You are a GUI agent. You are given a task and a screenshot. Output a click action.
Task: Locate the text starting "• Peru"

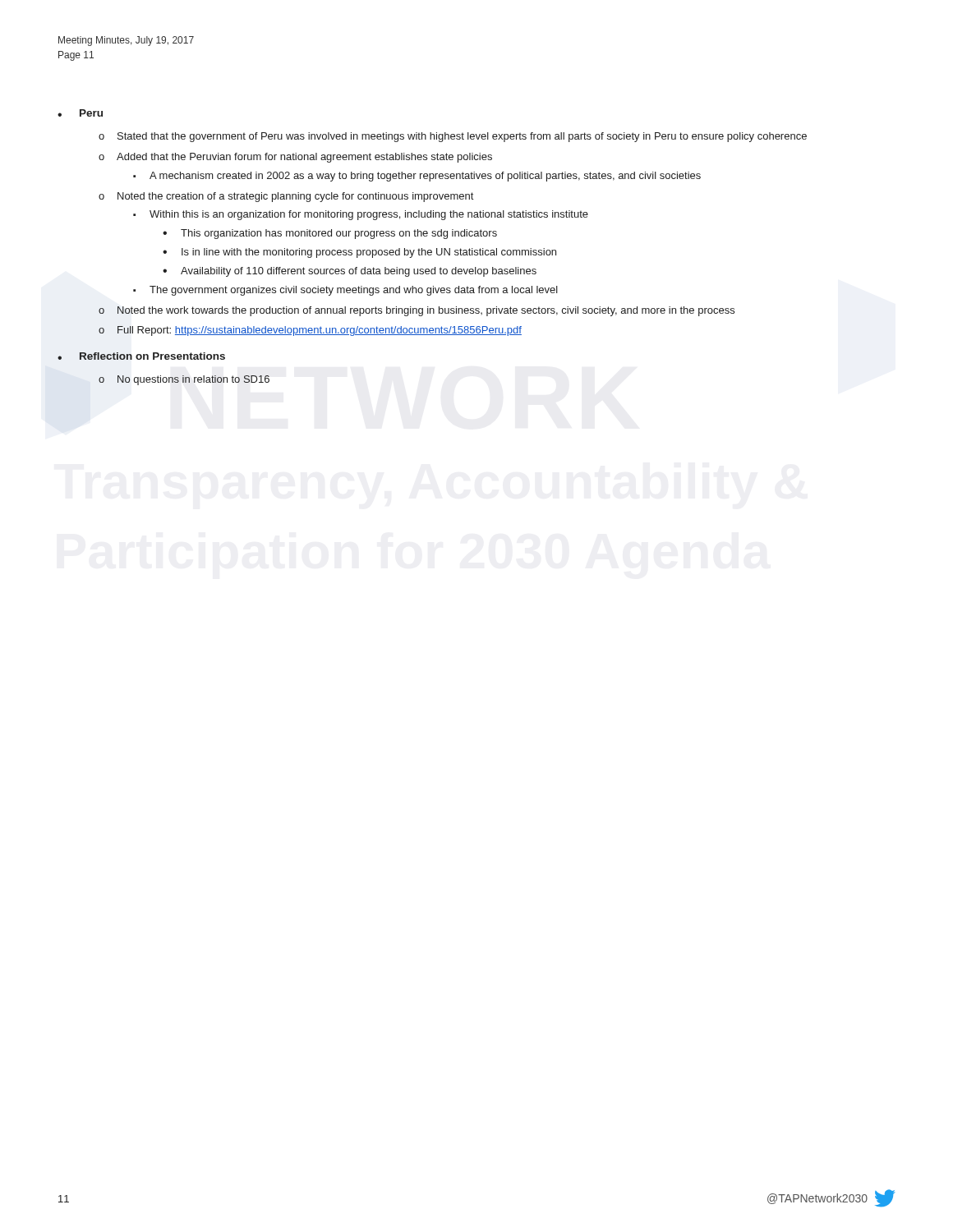[x=80, y=115]
